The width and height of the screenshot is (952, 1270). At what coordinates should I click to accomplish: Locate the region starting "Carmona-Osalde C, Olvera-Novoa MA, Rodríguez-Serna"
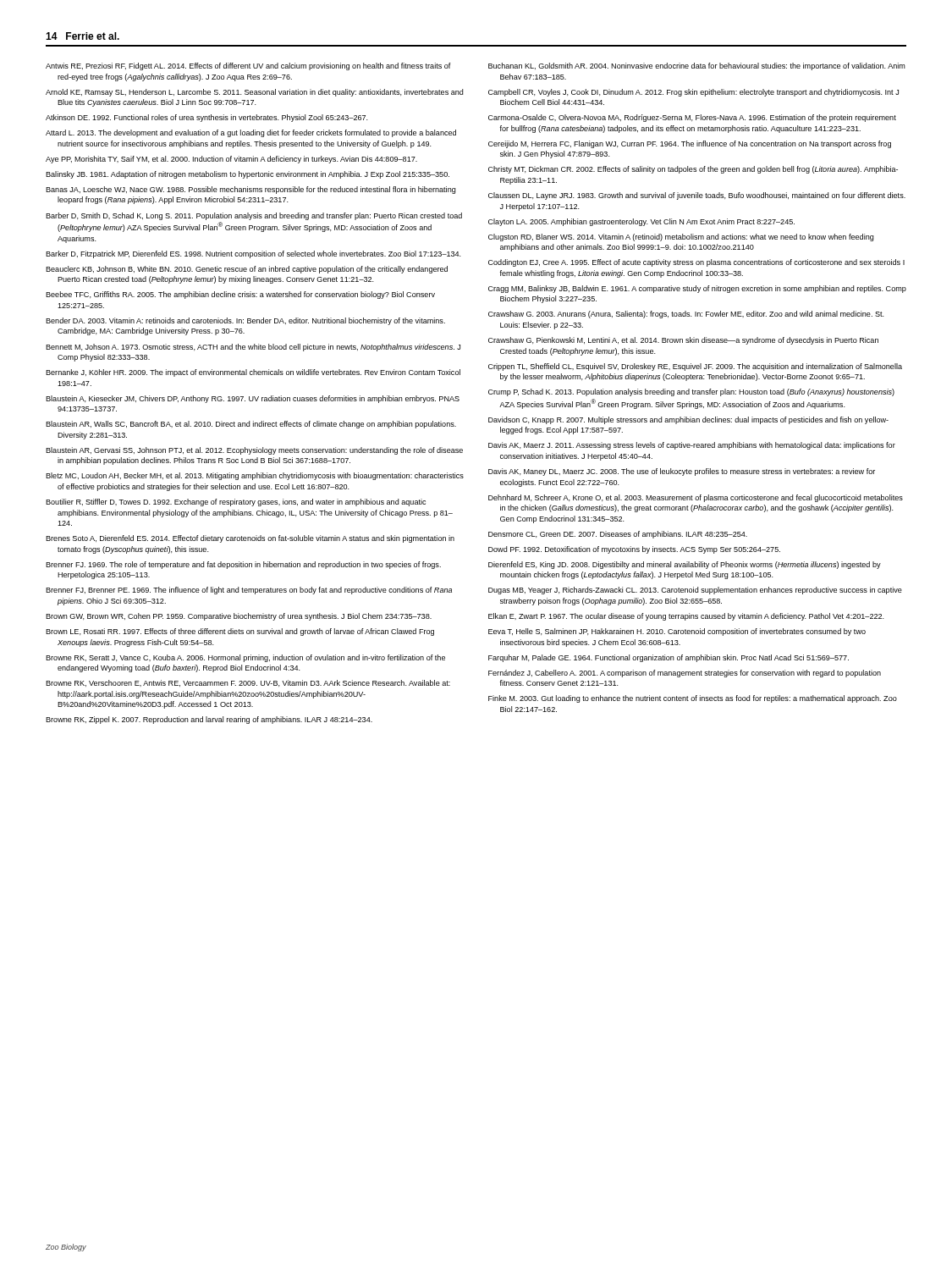(x=692, y=123)
